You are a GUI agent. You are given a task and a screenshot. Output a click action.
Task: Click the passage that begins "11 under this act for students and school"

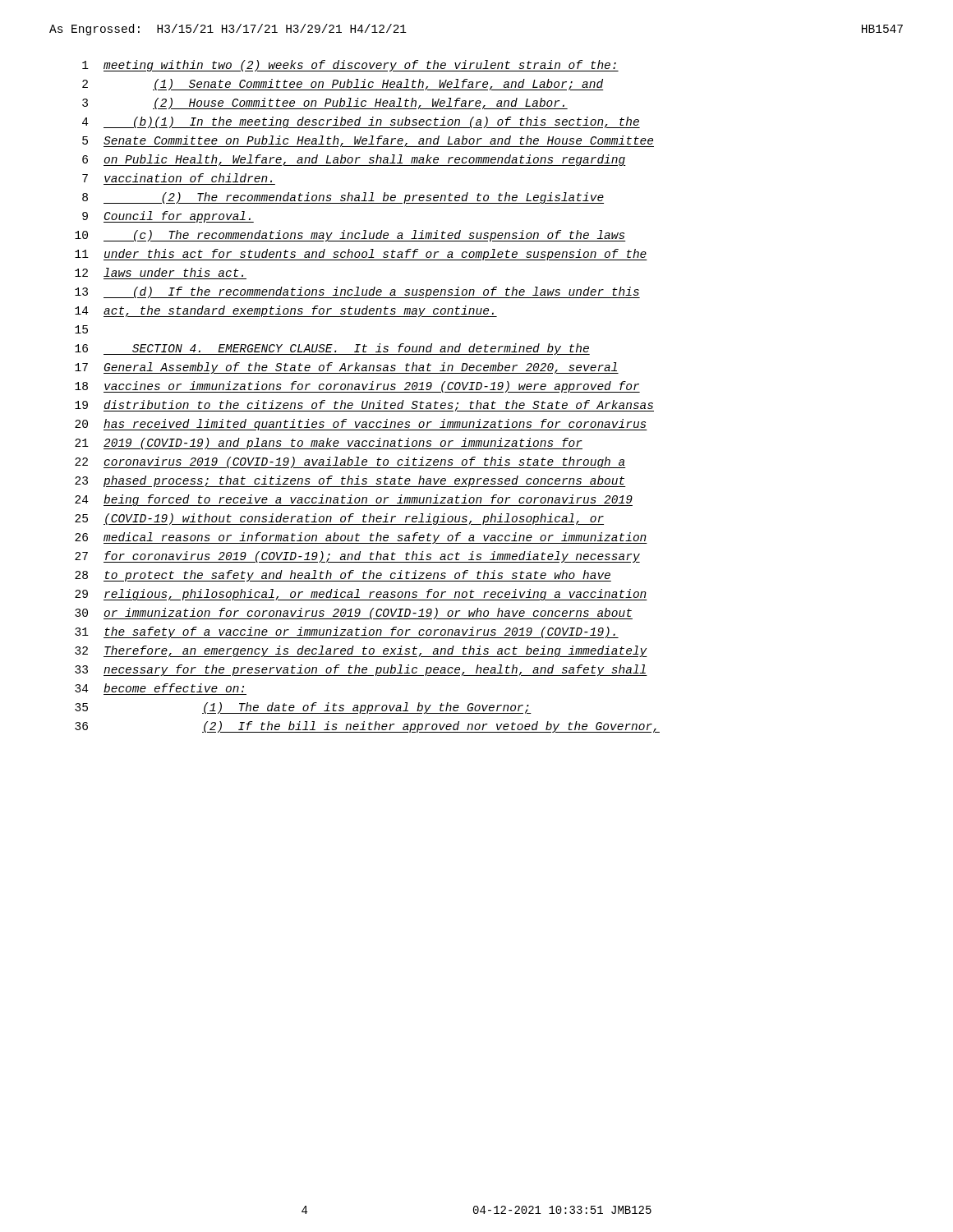click(476, 255)
